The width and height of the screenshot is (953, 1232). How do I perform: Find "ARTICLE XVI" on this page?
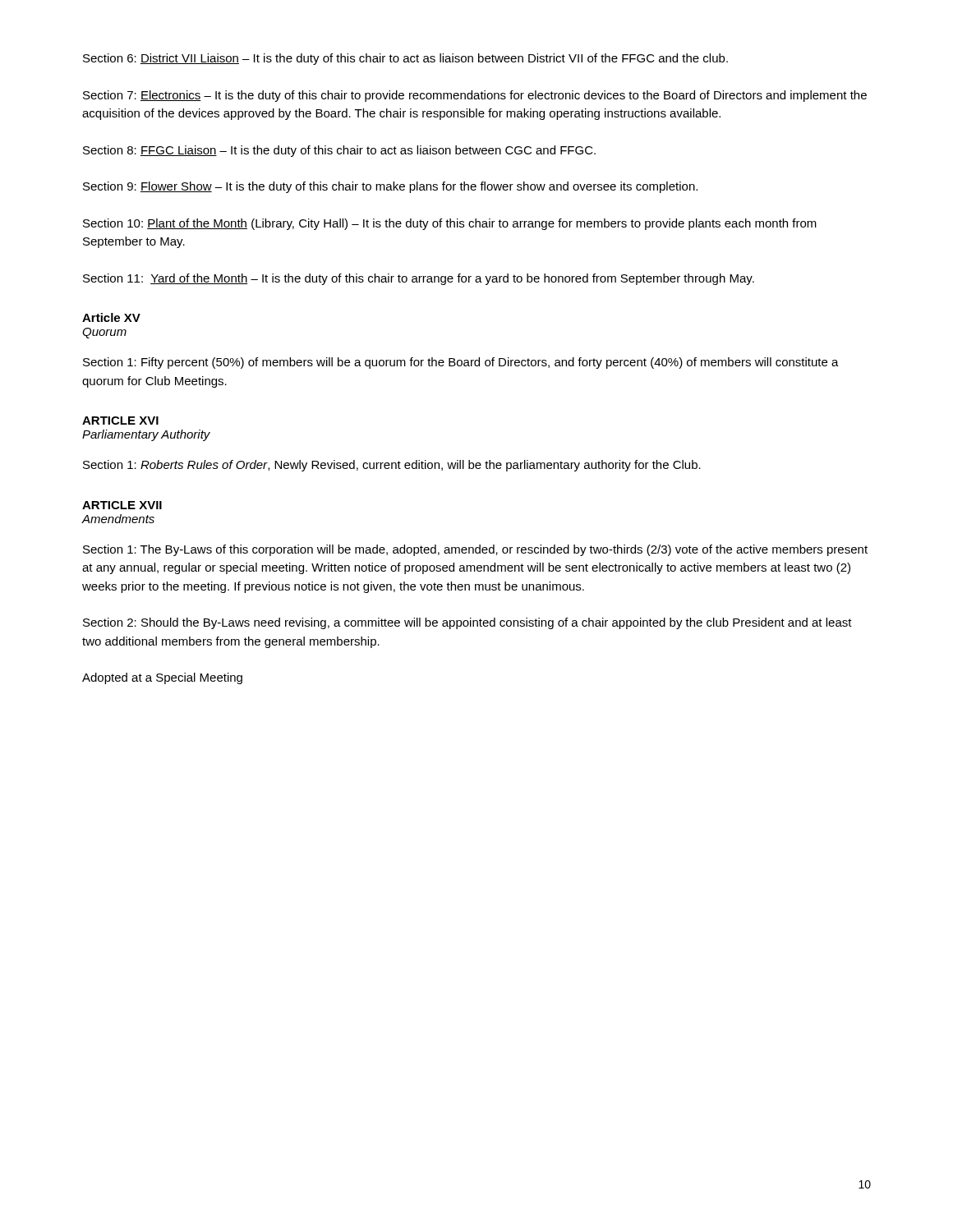coord(121,420)
